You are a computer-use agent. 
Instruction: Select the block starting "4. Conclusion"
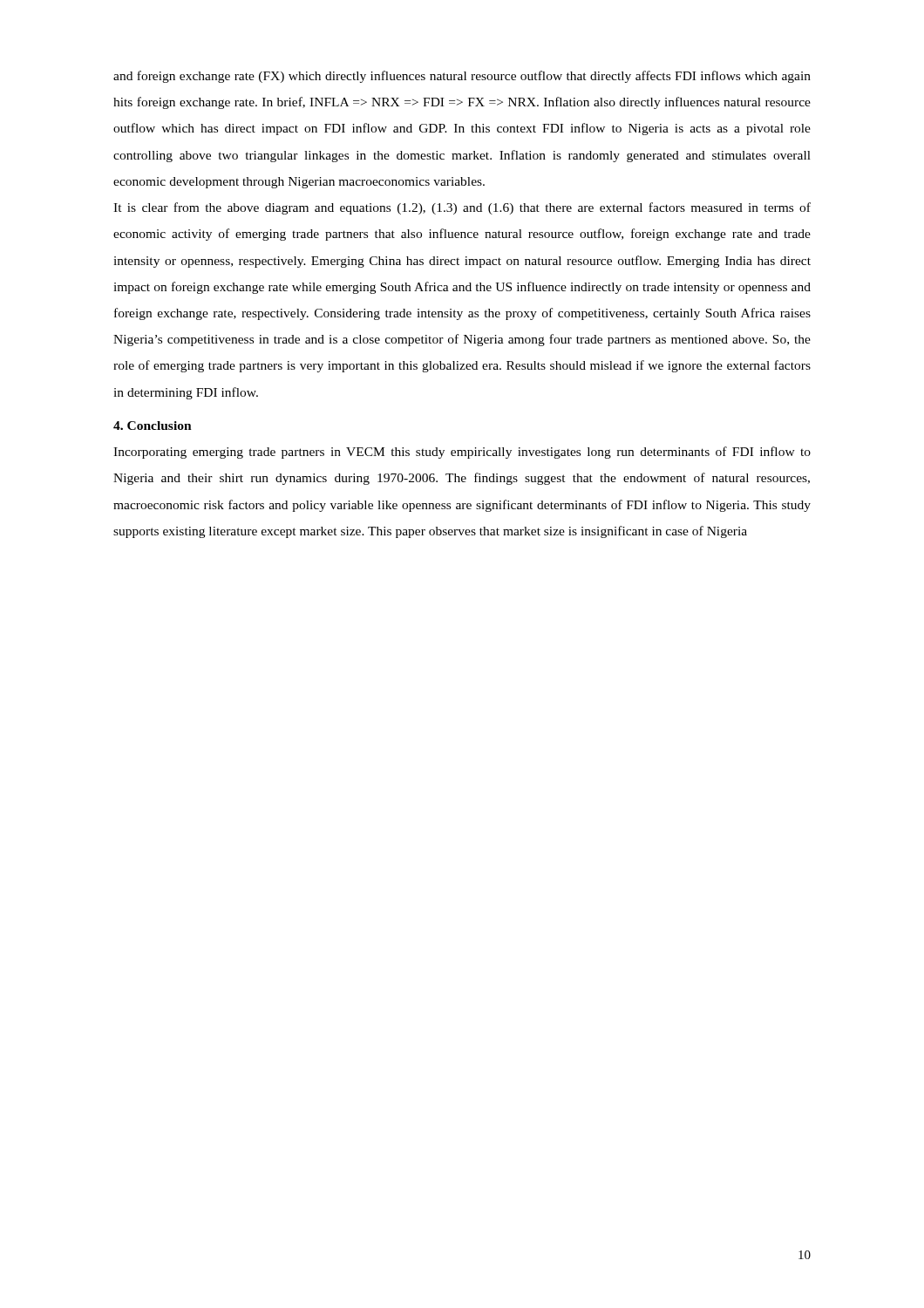pyautogui.click(x=152, y=425)
